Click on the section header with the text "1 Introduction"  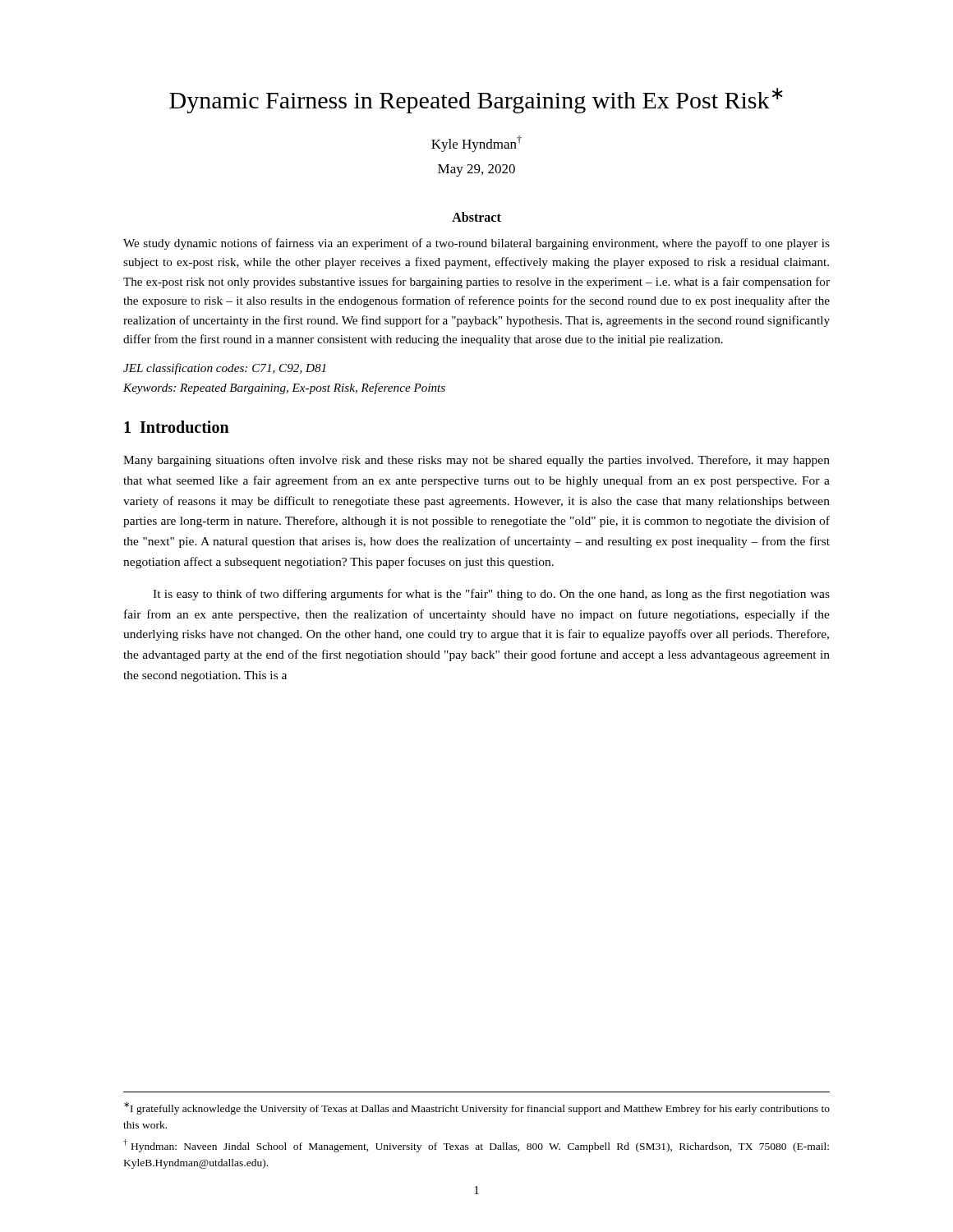coord(176,427)
